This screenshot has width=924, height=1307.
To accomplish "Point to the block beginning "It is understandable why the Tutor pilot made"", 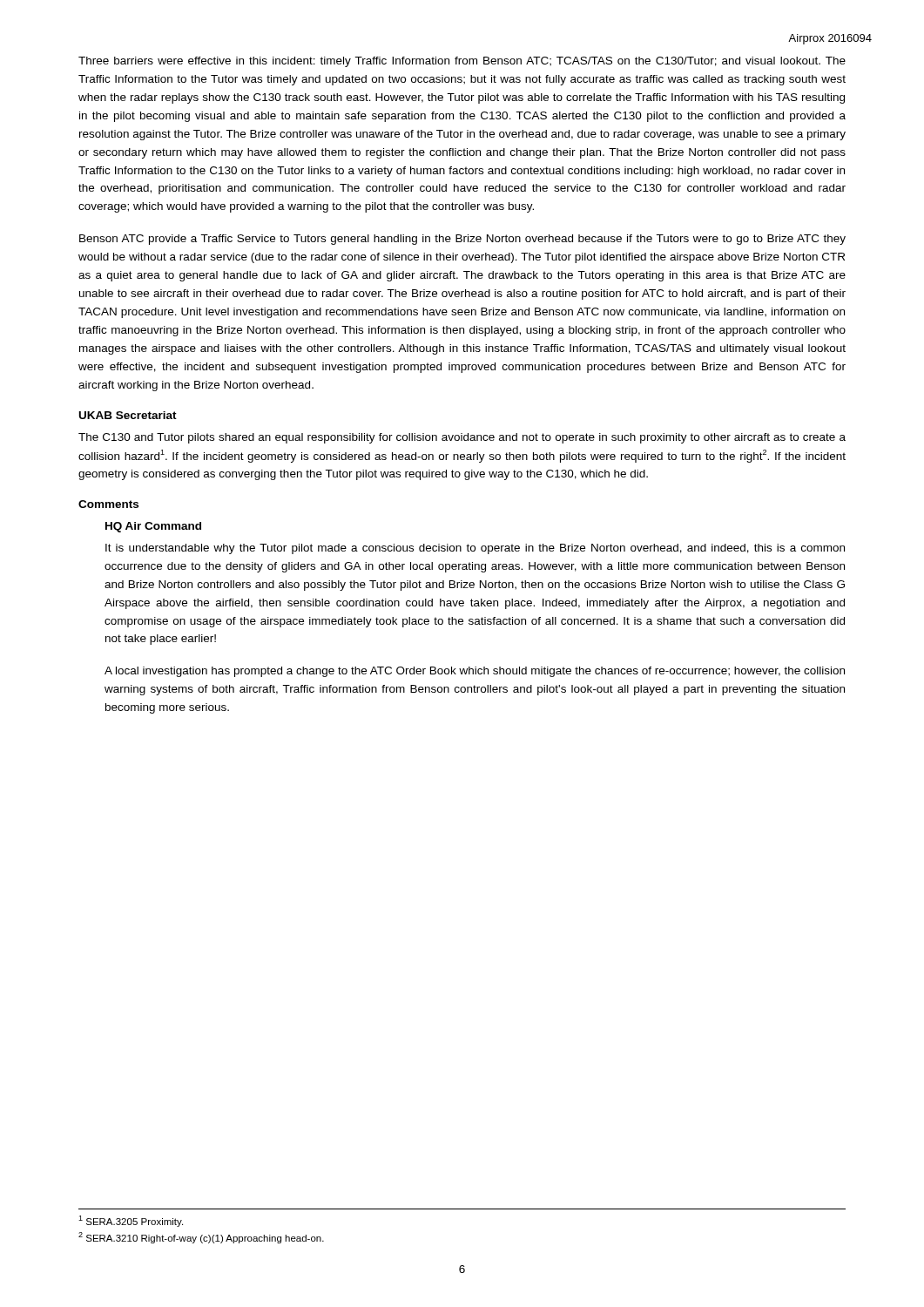I will click(475, 593).
